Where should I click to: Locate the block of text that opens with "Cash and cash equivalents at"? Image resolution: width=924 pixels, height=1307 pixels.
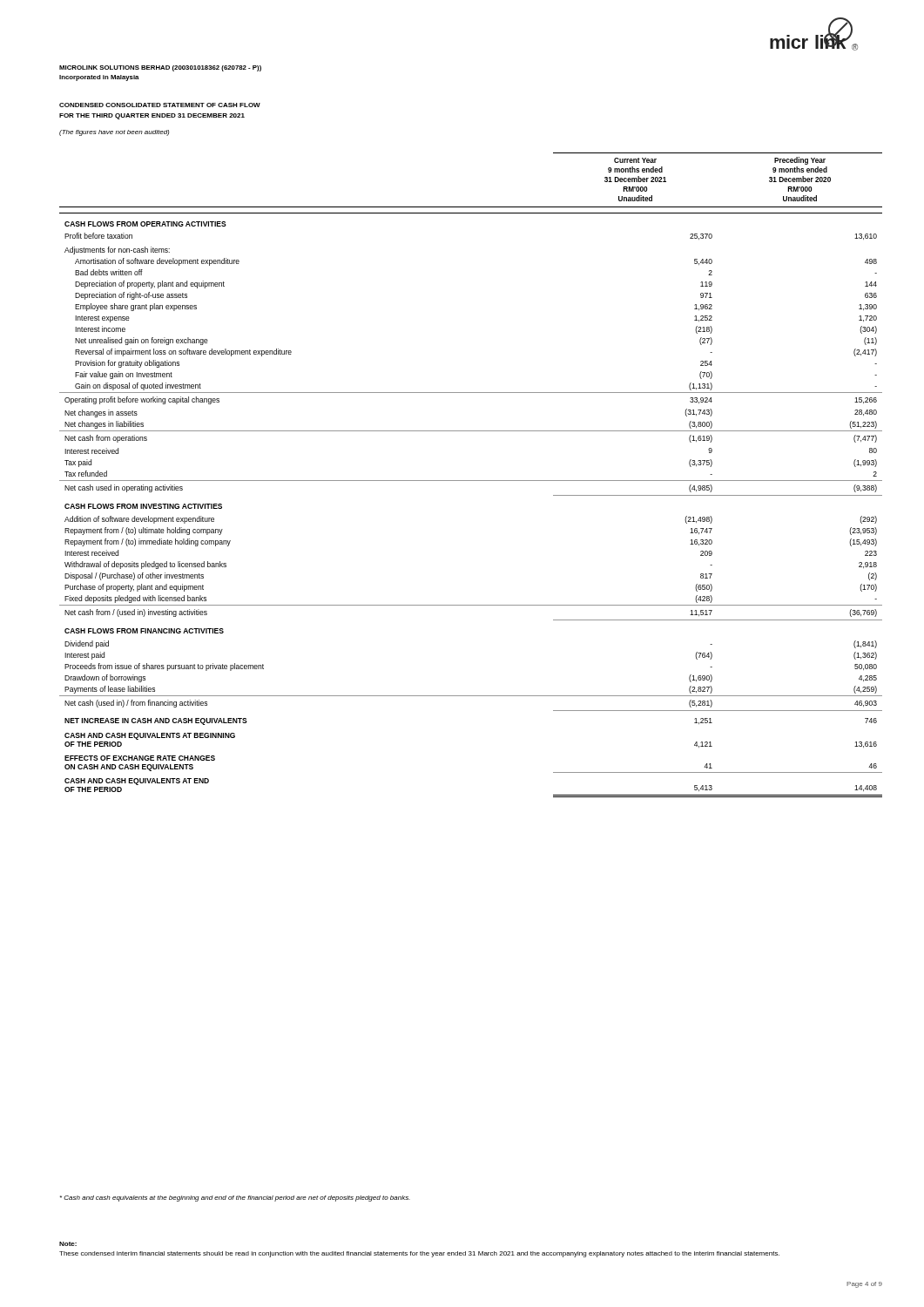click(235, 1197)
